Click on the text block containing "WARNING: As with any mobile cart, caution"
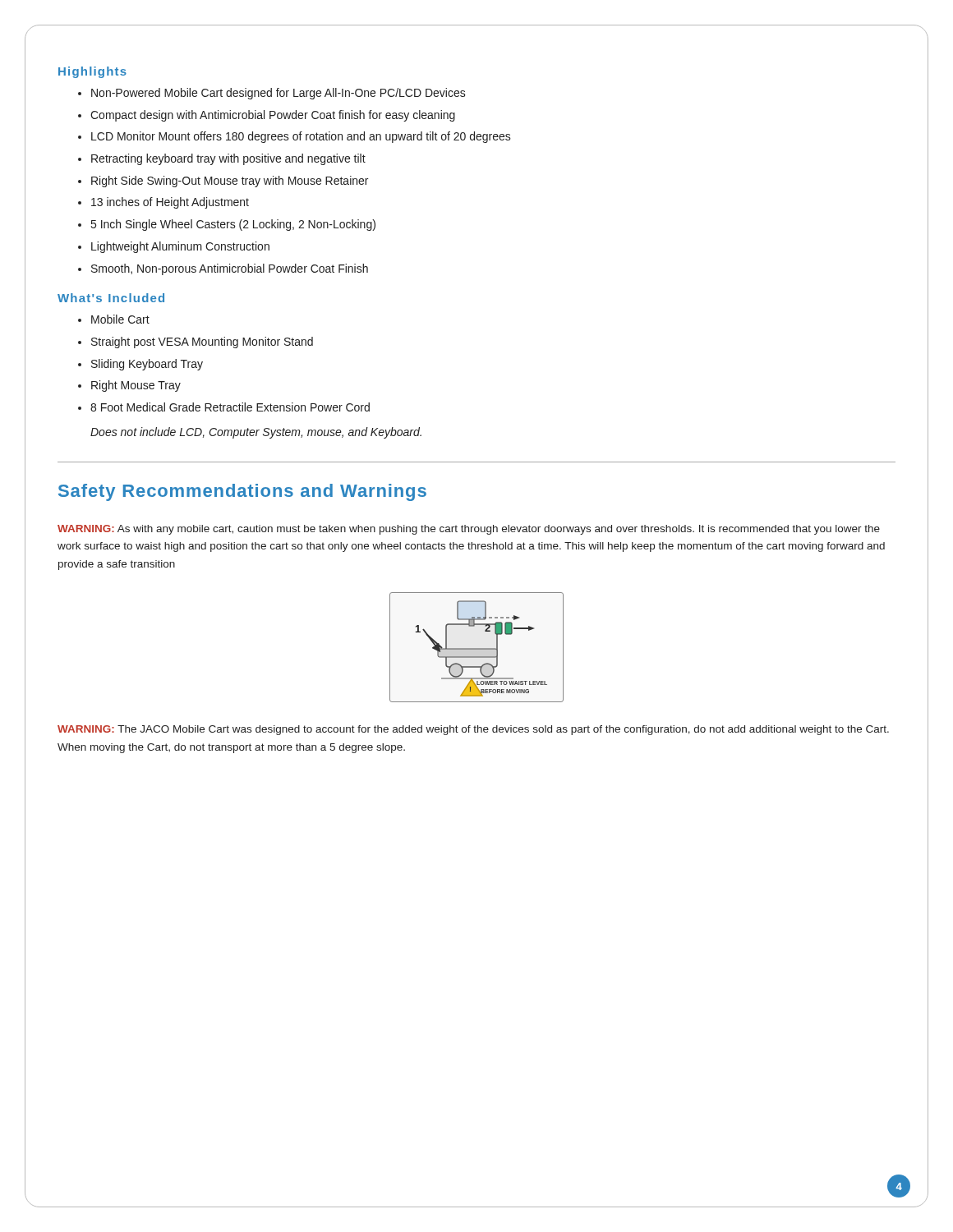Screen dimensions: 1232x953 click(471, 546)
